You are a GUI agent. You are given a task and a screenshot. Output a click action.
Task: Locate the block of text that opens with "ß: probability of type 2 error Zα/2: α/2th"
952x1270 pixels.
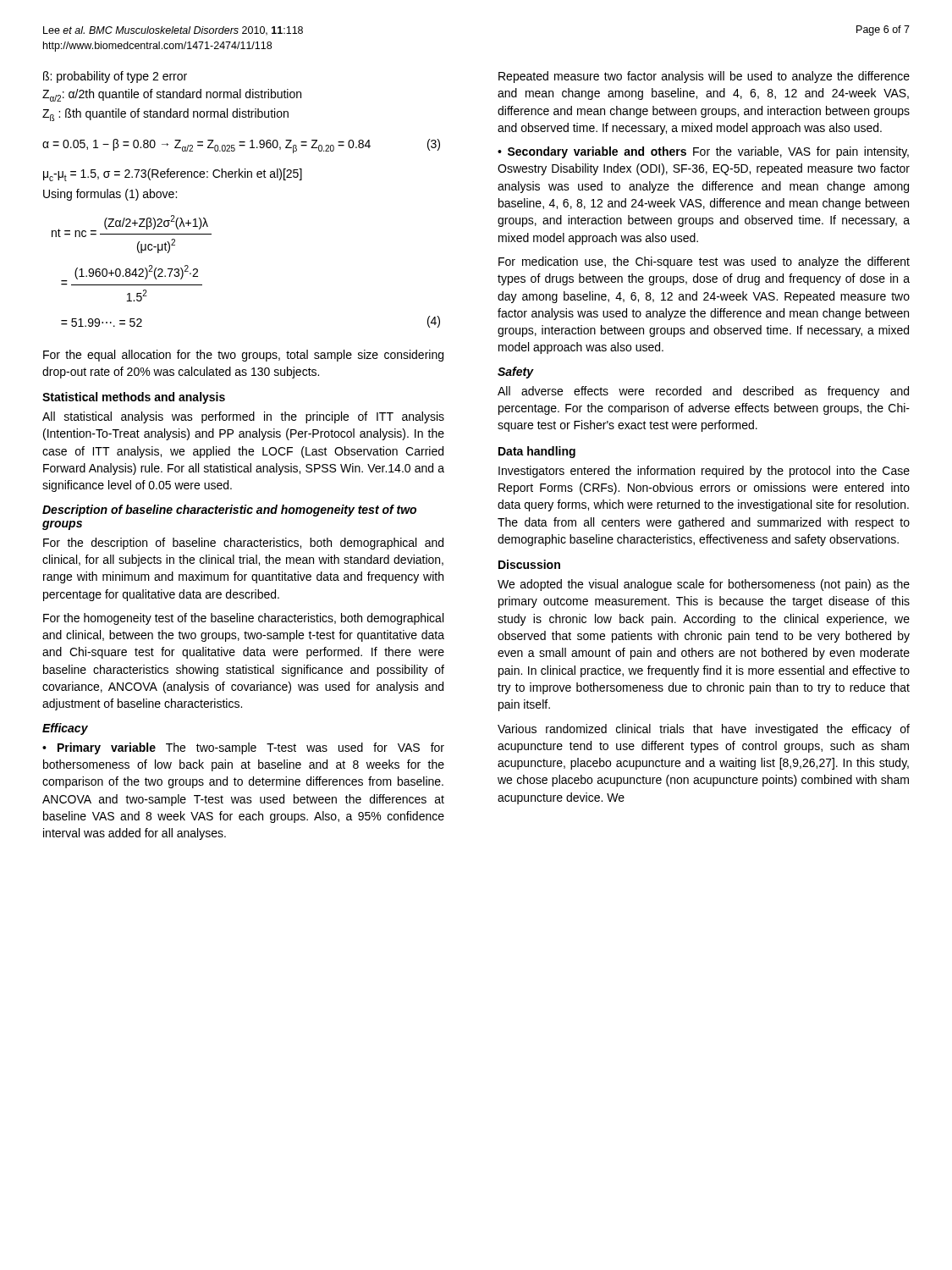[172, 96]
